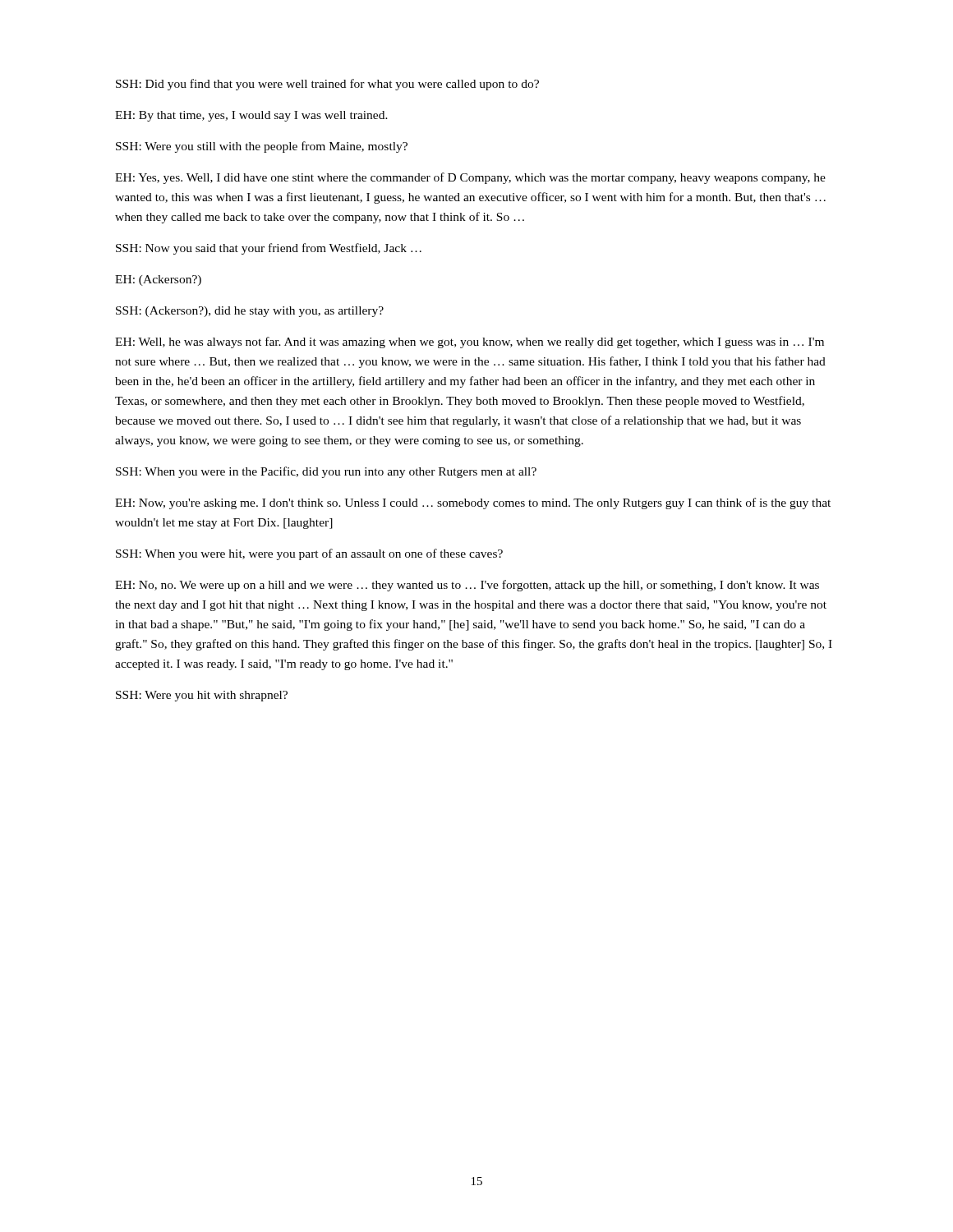Select the block starting "SSH: When you were in the"

point(326,471)
